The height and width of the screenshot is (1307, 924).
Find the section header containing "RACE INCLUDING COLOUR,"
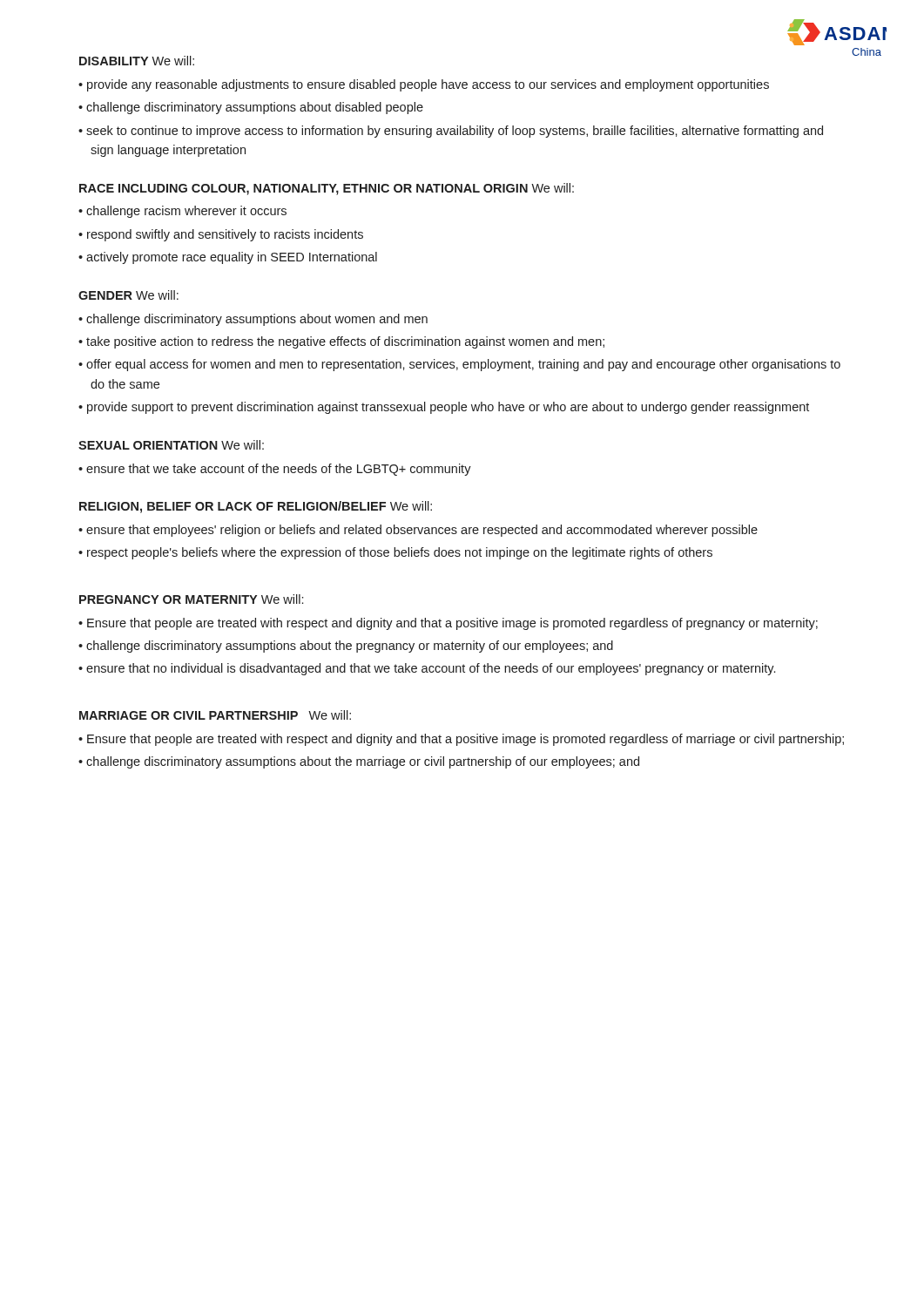click(x=327, y=188)
